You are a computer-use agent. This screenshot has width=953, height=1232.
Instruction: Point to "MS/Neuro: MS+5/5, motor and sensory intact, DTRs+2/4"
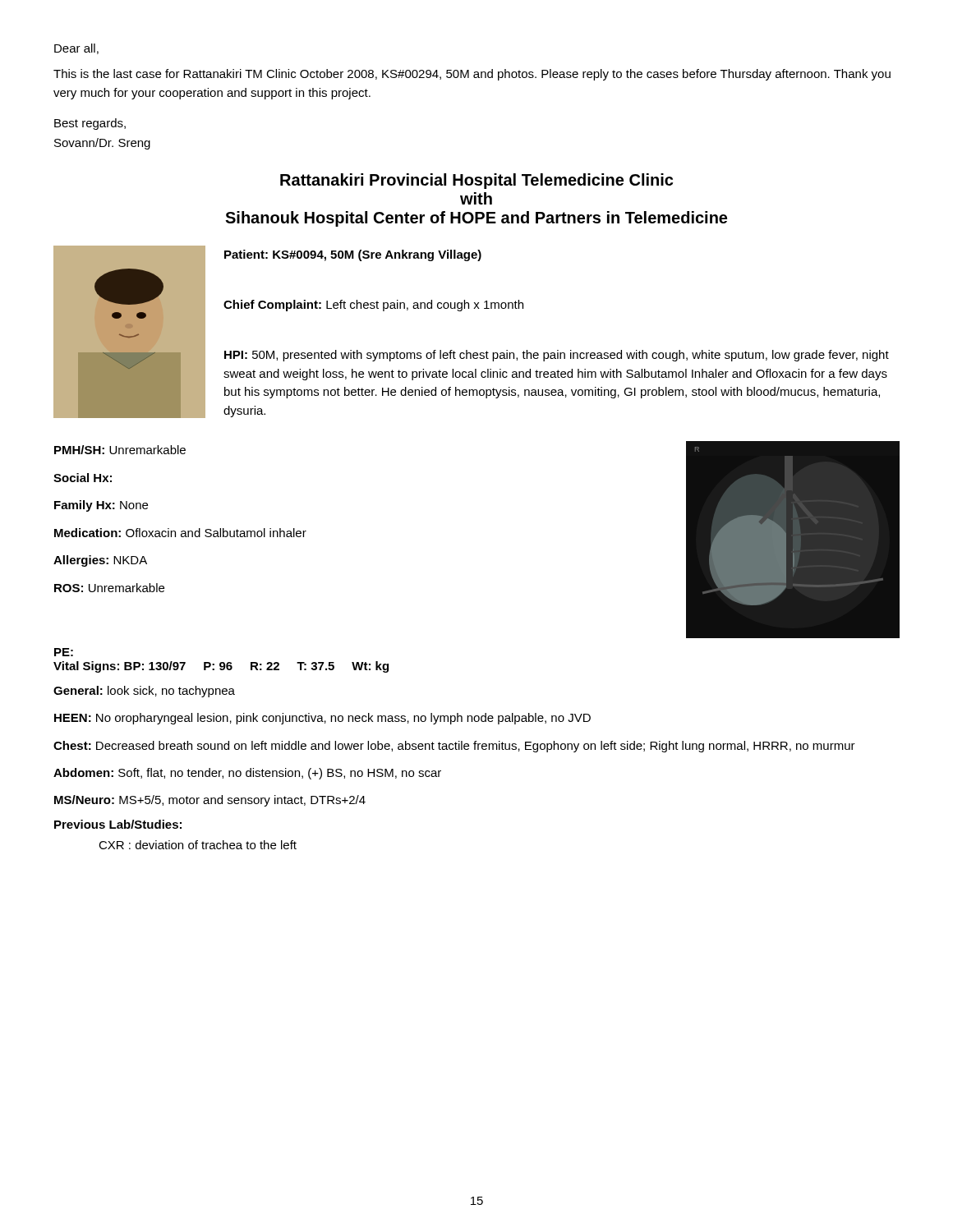[x=210, y=800]
